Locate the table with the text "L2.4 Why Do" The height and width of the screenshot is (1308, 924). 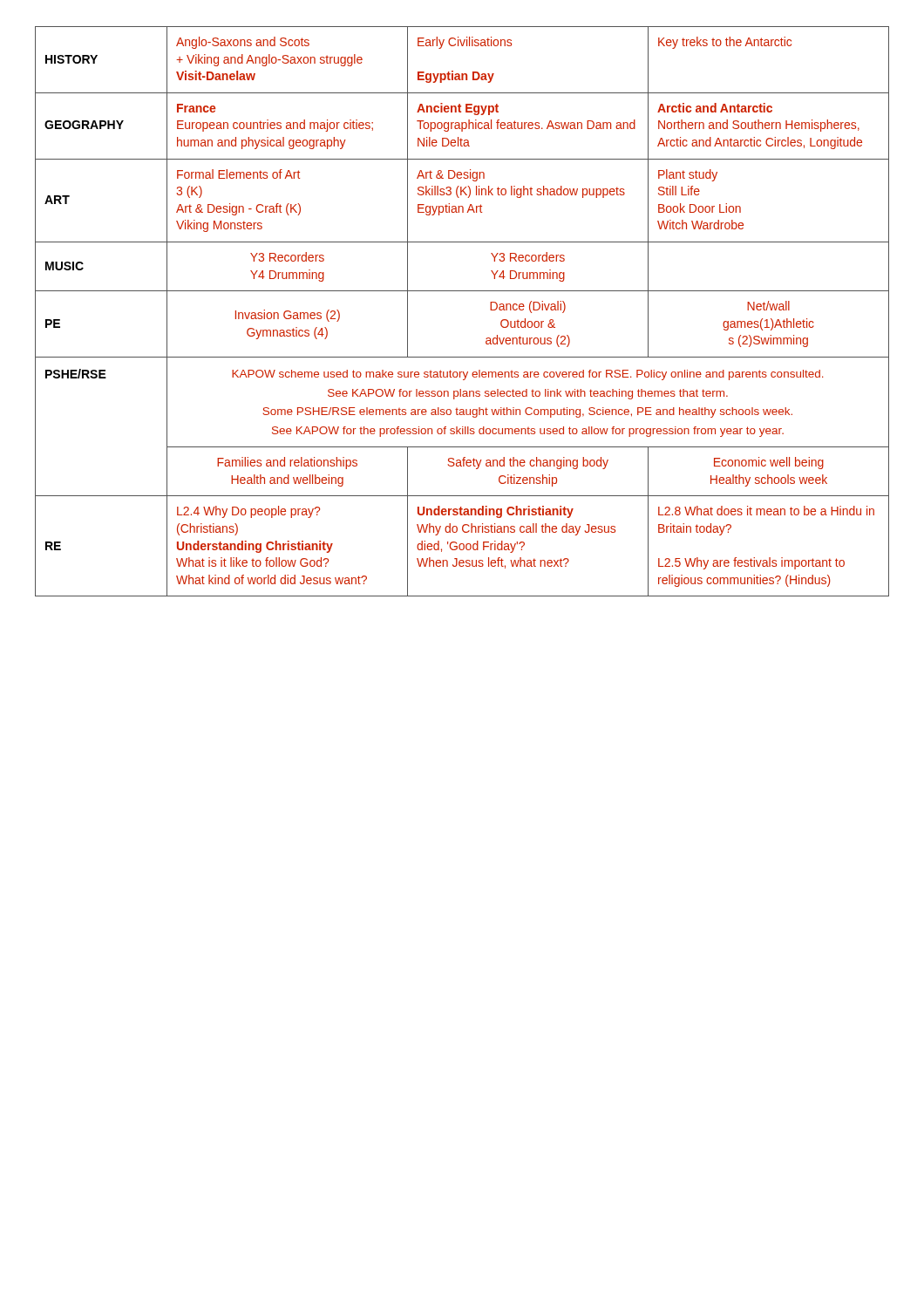click(x=462, y=312)
